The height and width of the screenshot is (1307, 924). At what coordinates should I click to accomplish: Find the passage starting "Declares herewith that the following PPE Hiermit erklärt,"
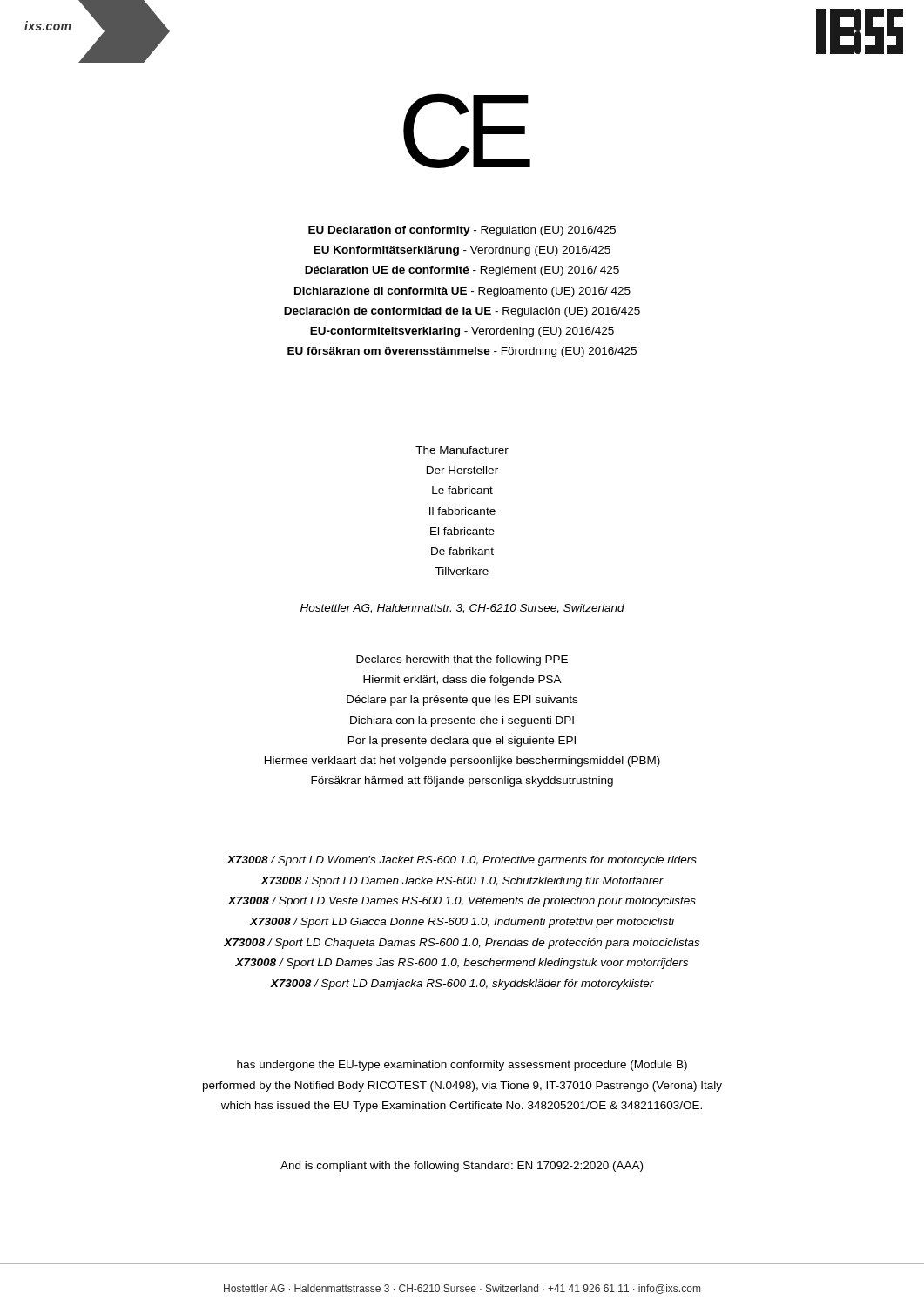click(462, 720)
